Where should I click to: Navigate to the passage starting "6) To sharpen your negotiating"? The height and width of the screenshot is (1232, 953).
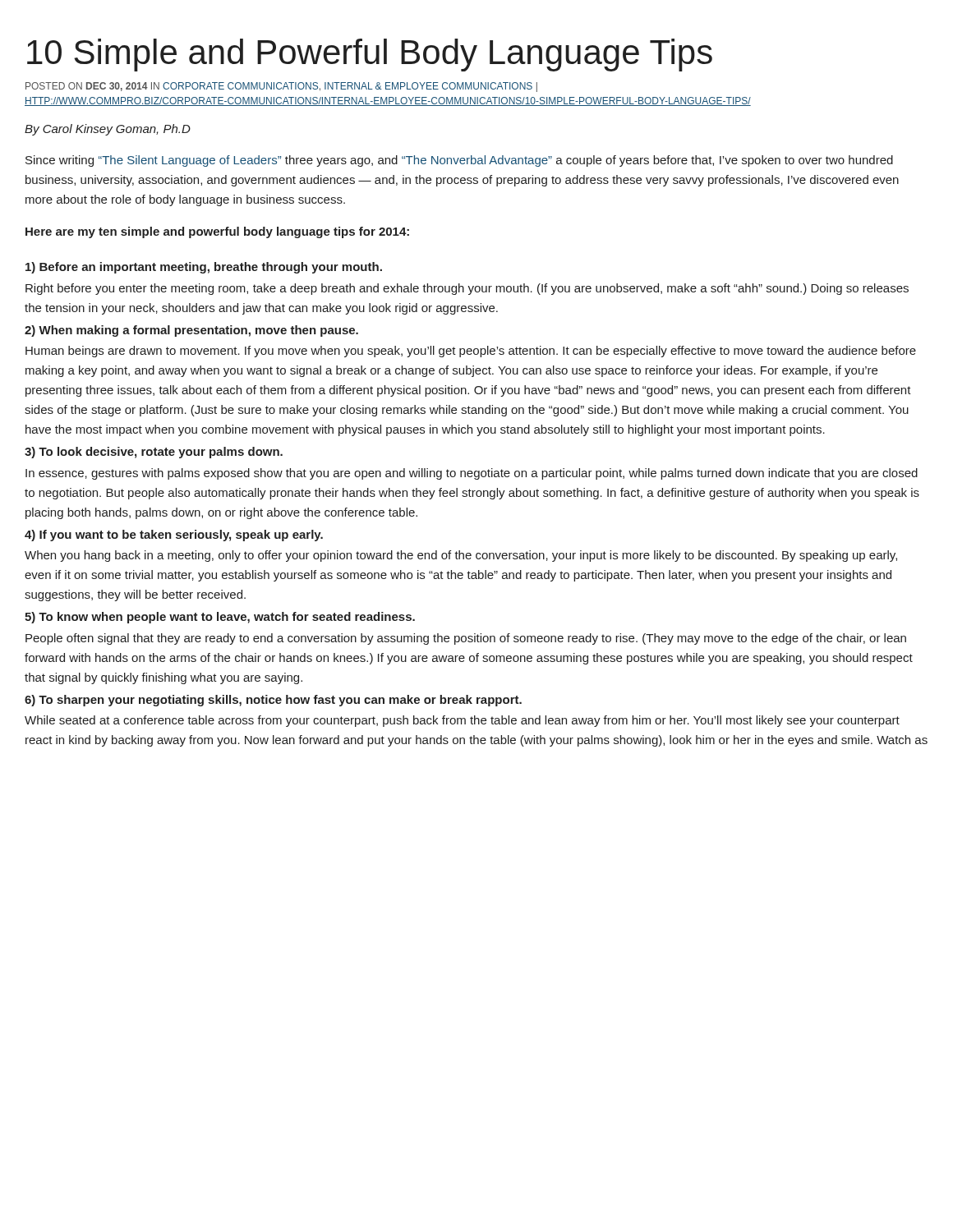pos(476,700)
